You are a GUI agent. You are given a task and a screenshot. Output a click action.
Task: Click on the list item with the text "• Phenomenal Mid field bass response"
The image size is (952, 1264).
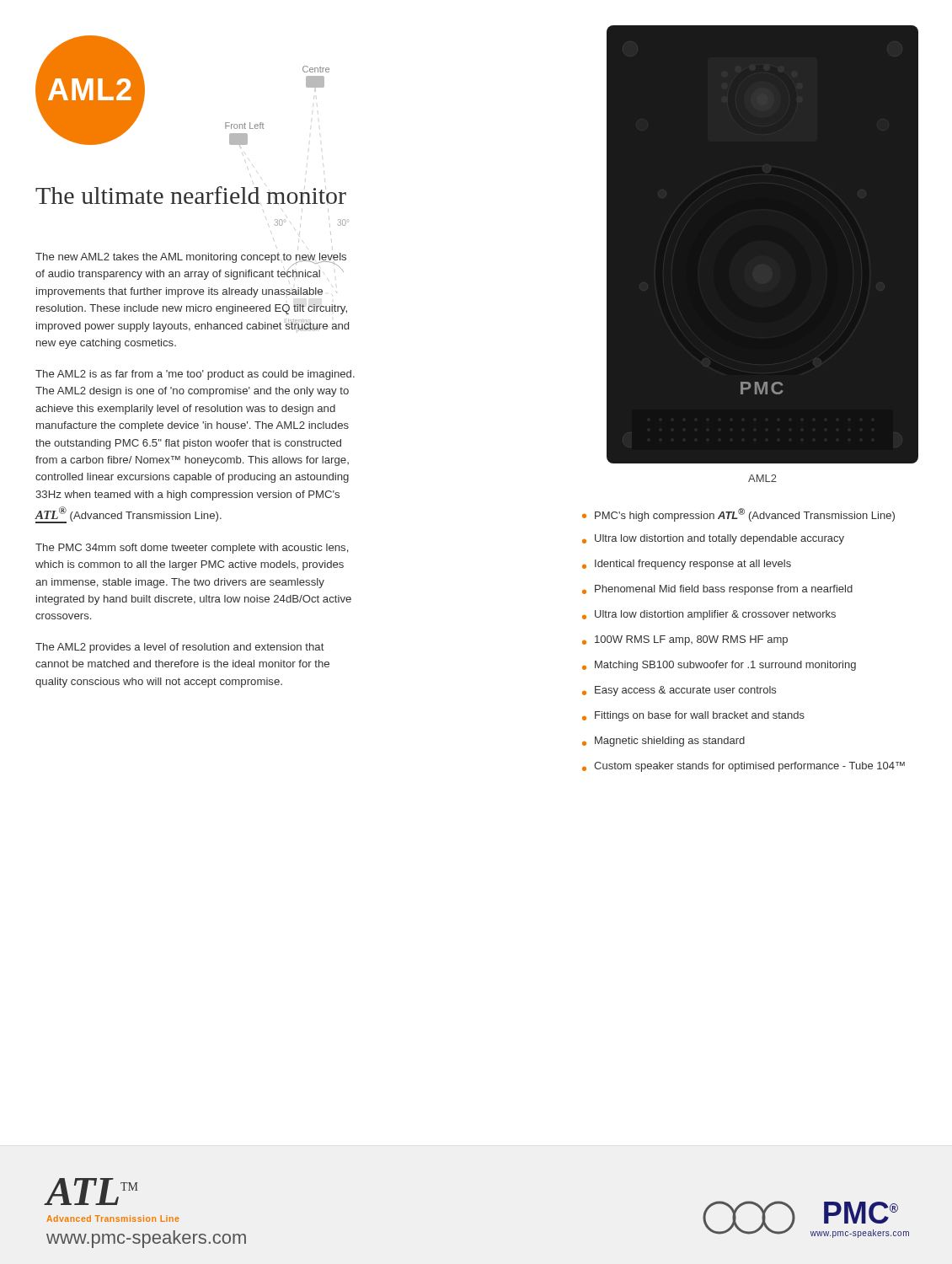pos(717,591)
